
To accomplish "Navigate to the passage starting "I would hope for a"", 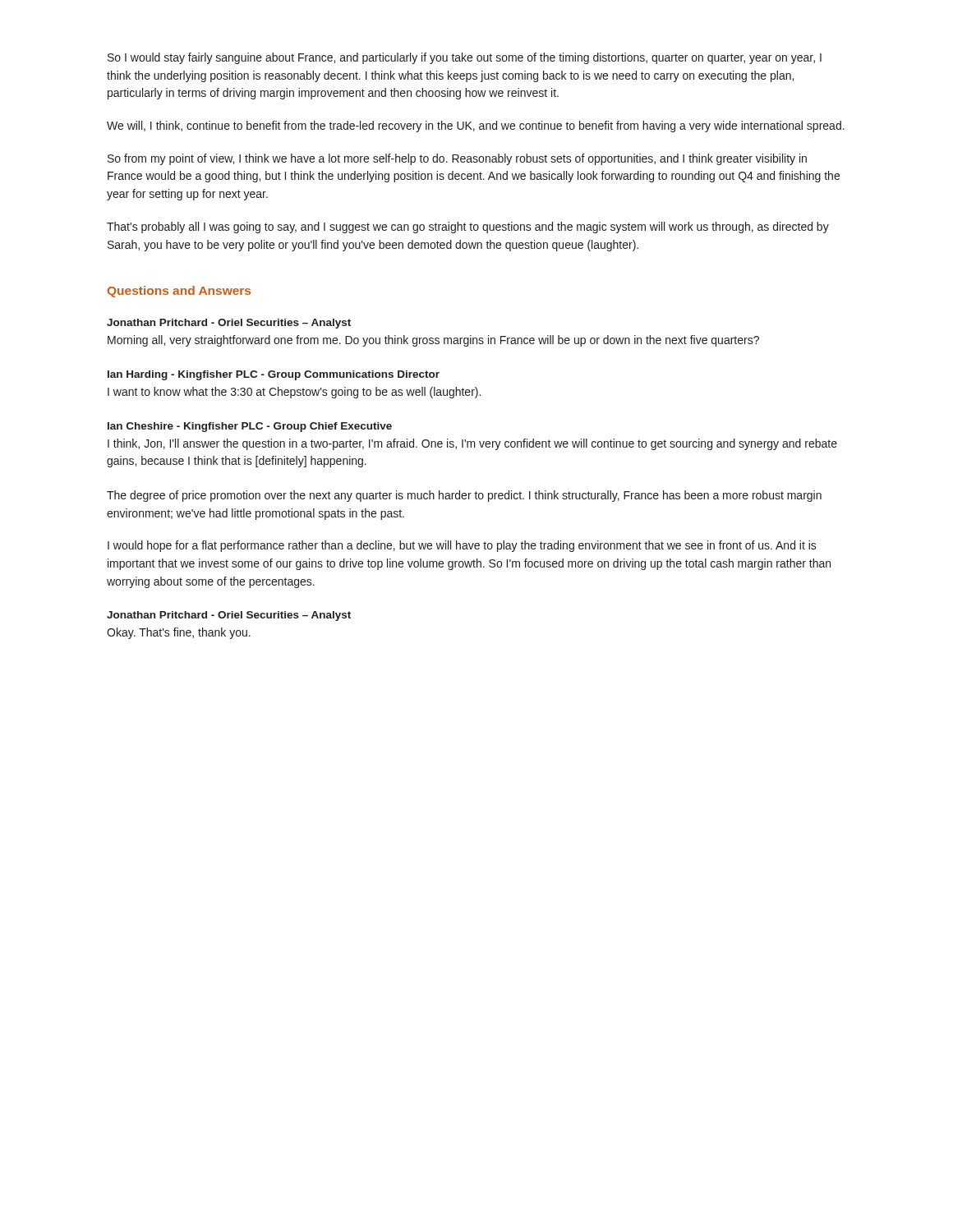I will point(469,563).
